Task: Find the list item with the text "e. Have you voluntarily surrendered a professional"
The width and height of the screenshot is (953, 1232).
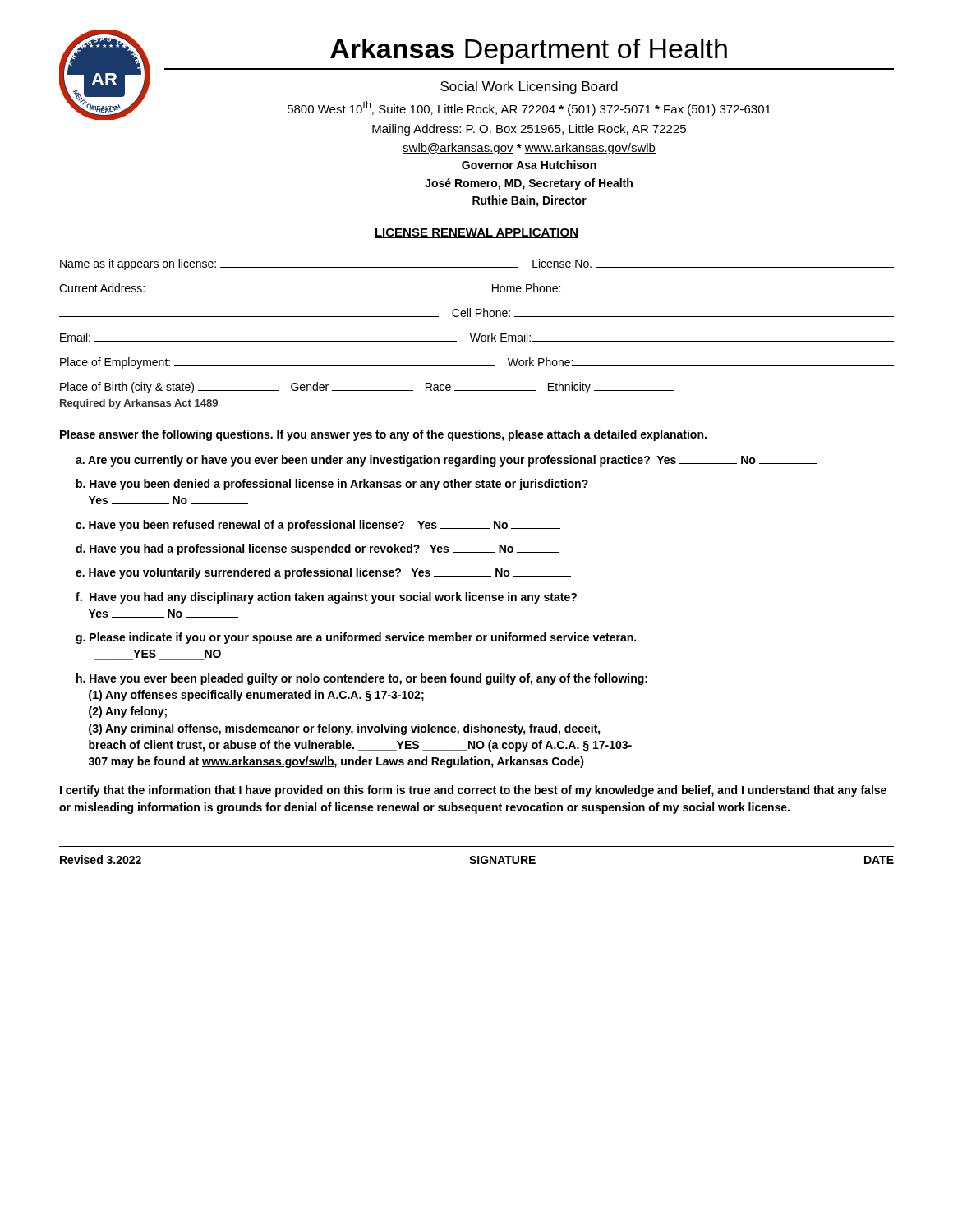Action: click(x=323, y=572)
